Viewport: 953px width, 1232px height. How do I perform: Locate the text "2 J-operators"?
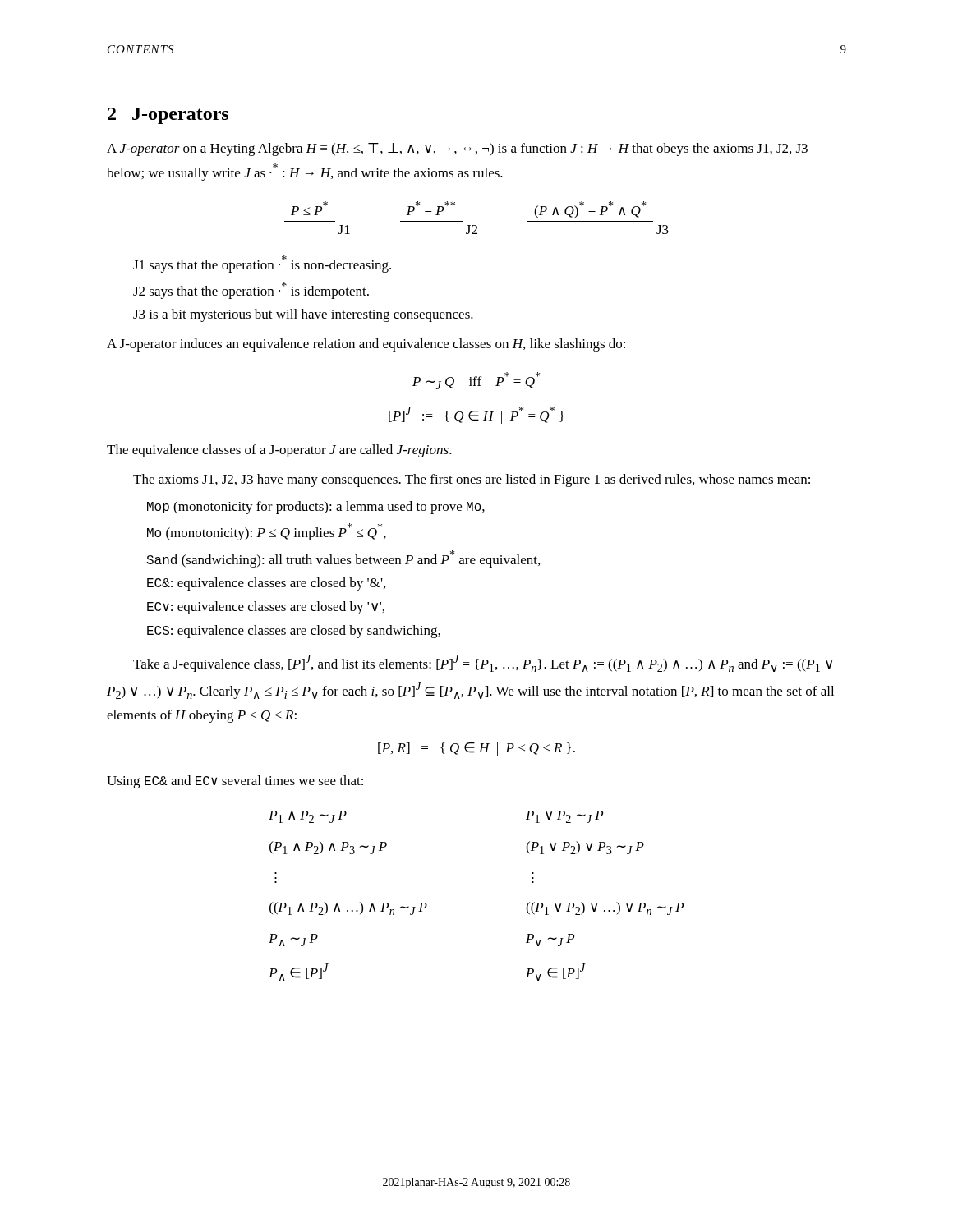point(168,113)
